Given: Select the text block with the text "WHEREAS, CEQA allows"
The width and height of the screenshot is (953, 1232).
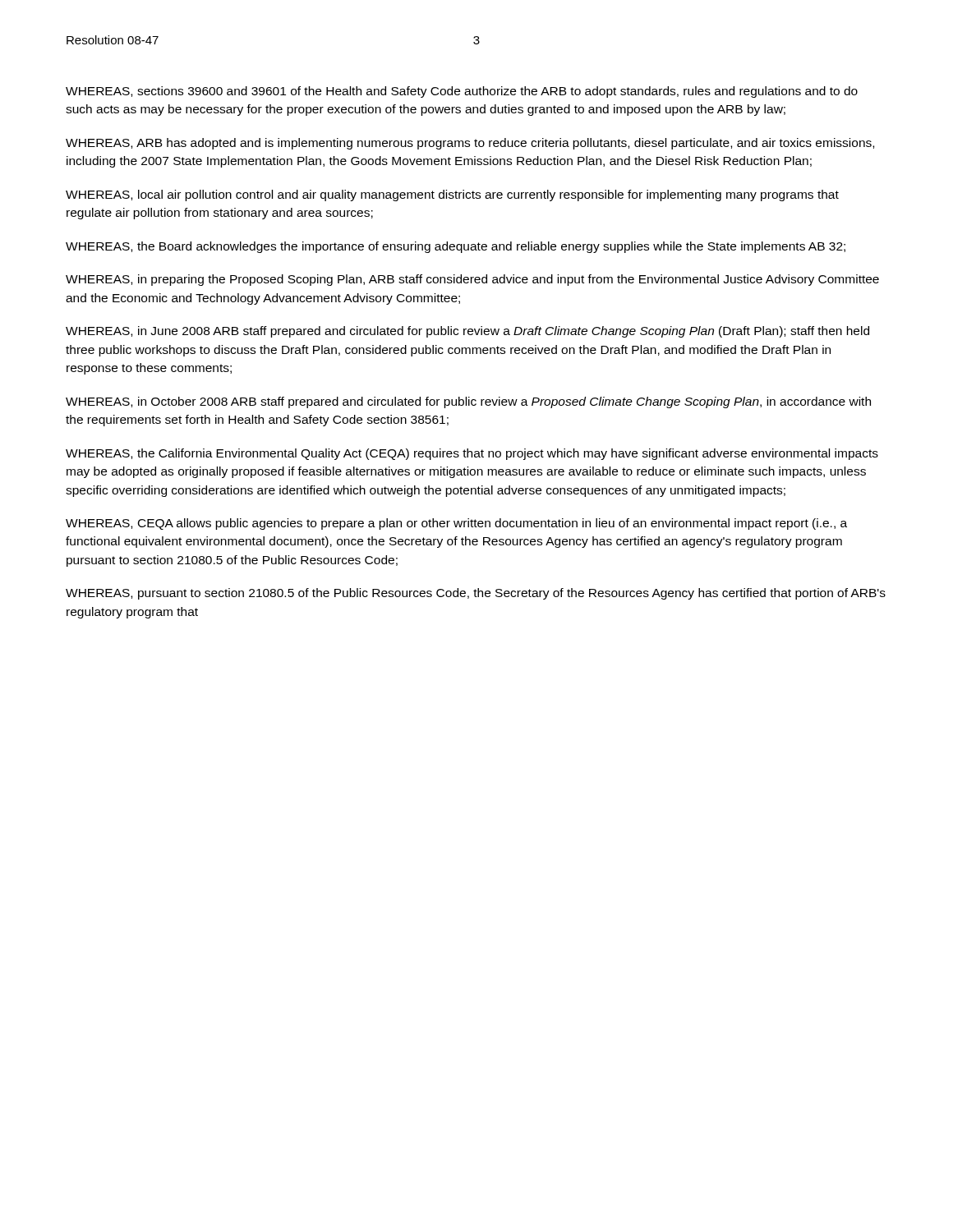Looking at the screenshot, I should [x=456, y=541].
